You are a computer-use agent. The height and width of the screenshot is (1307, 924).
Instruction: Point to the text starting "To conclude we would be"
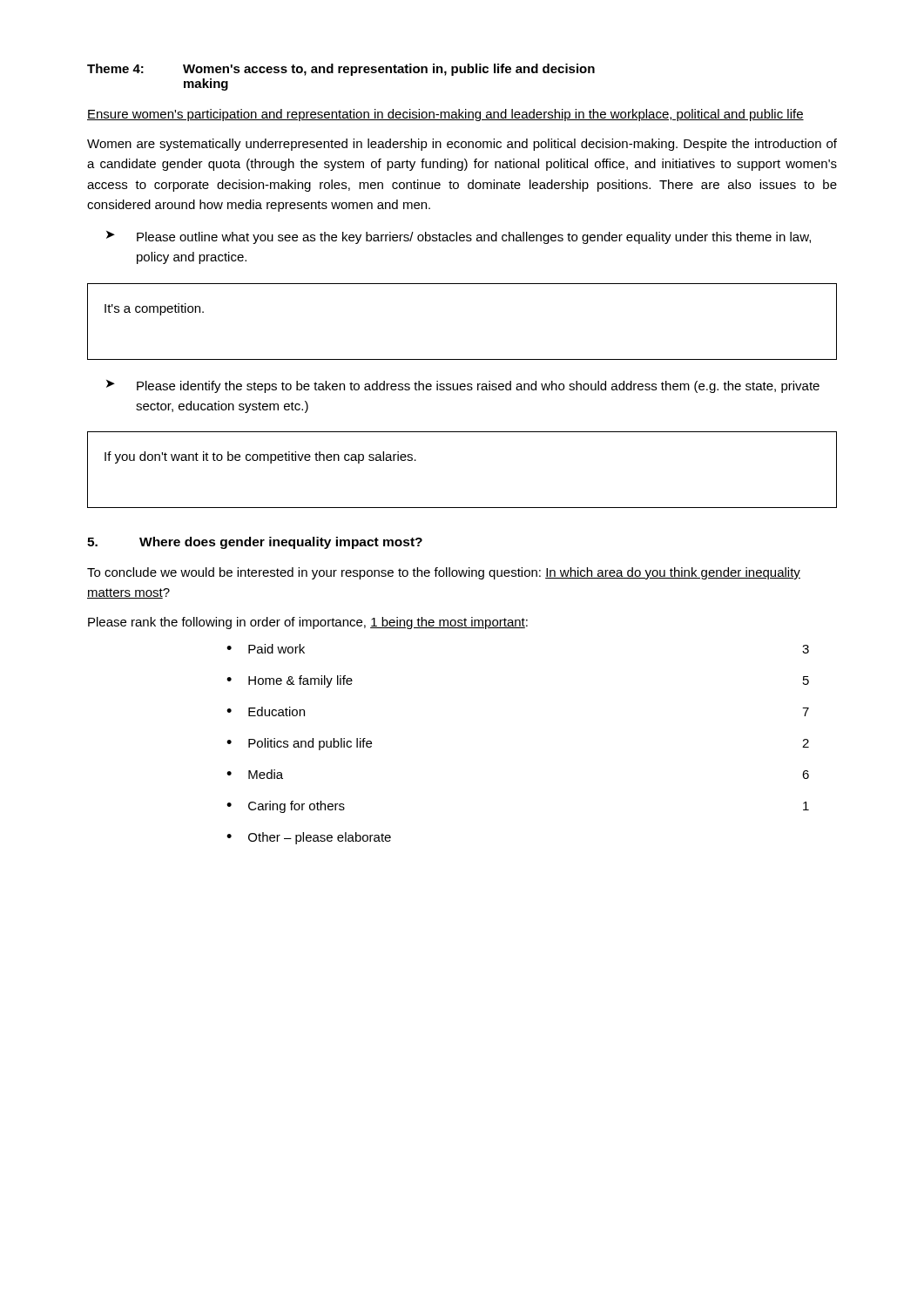coord(444,582)
